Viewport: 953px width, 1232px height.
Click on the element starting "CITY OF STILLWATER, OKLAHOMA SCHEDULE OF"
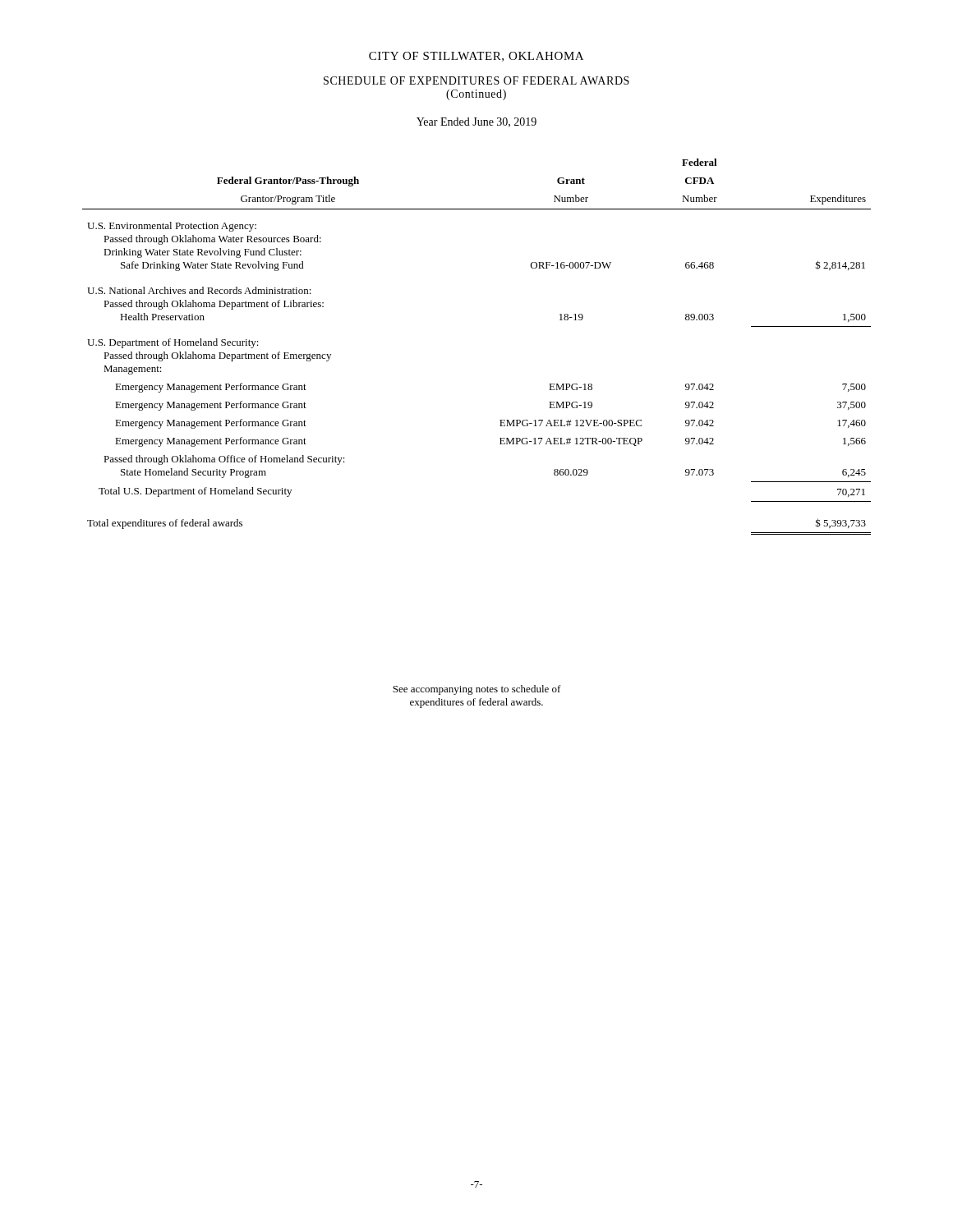pyautogui.click(x=476, y=89)
